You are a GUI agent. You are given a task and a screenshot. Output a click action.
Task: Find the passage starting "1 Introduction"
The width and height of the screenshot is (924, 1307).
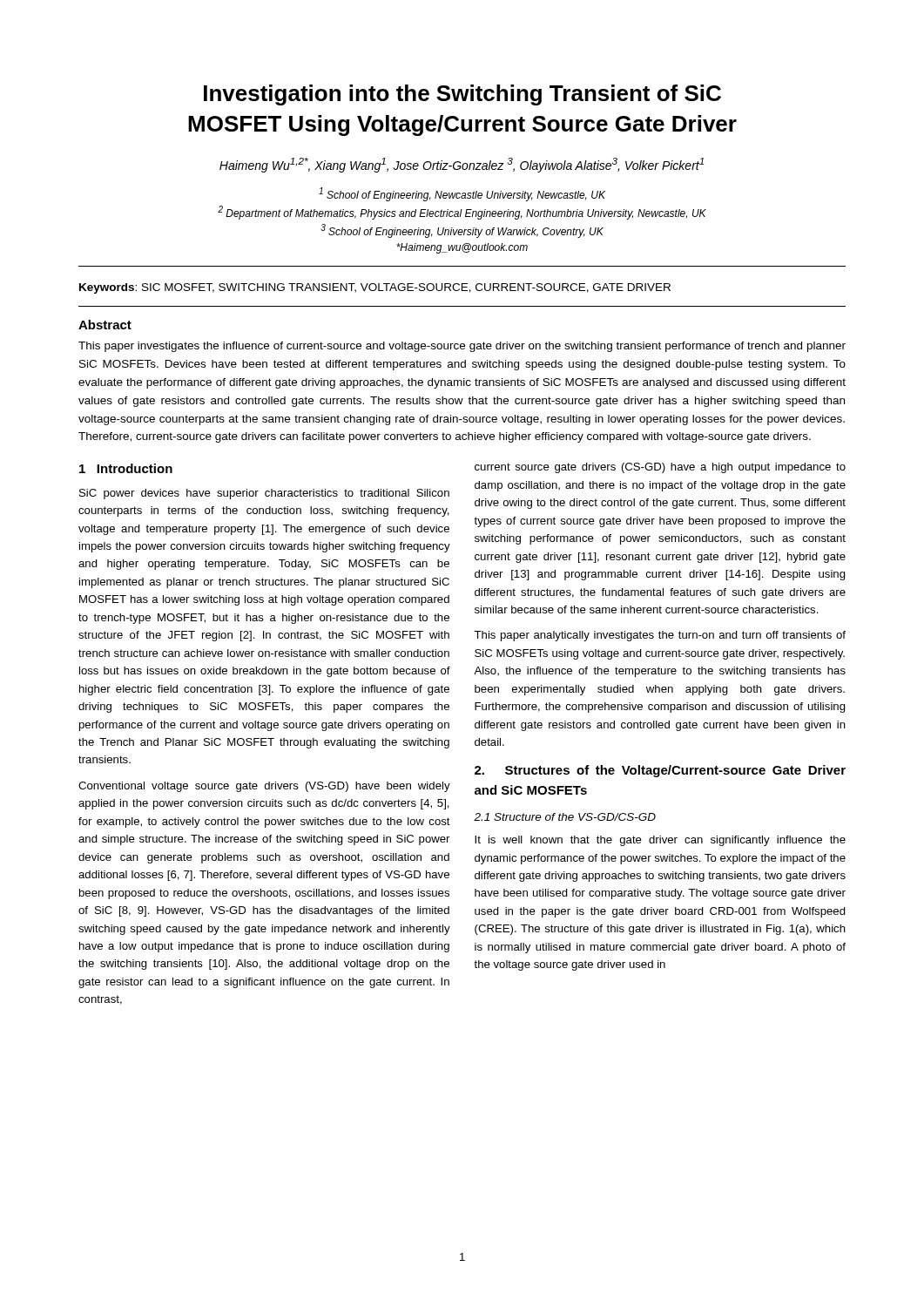(x=126, y=469)
